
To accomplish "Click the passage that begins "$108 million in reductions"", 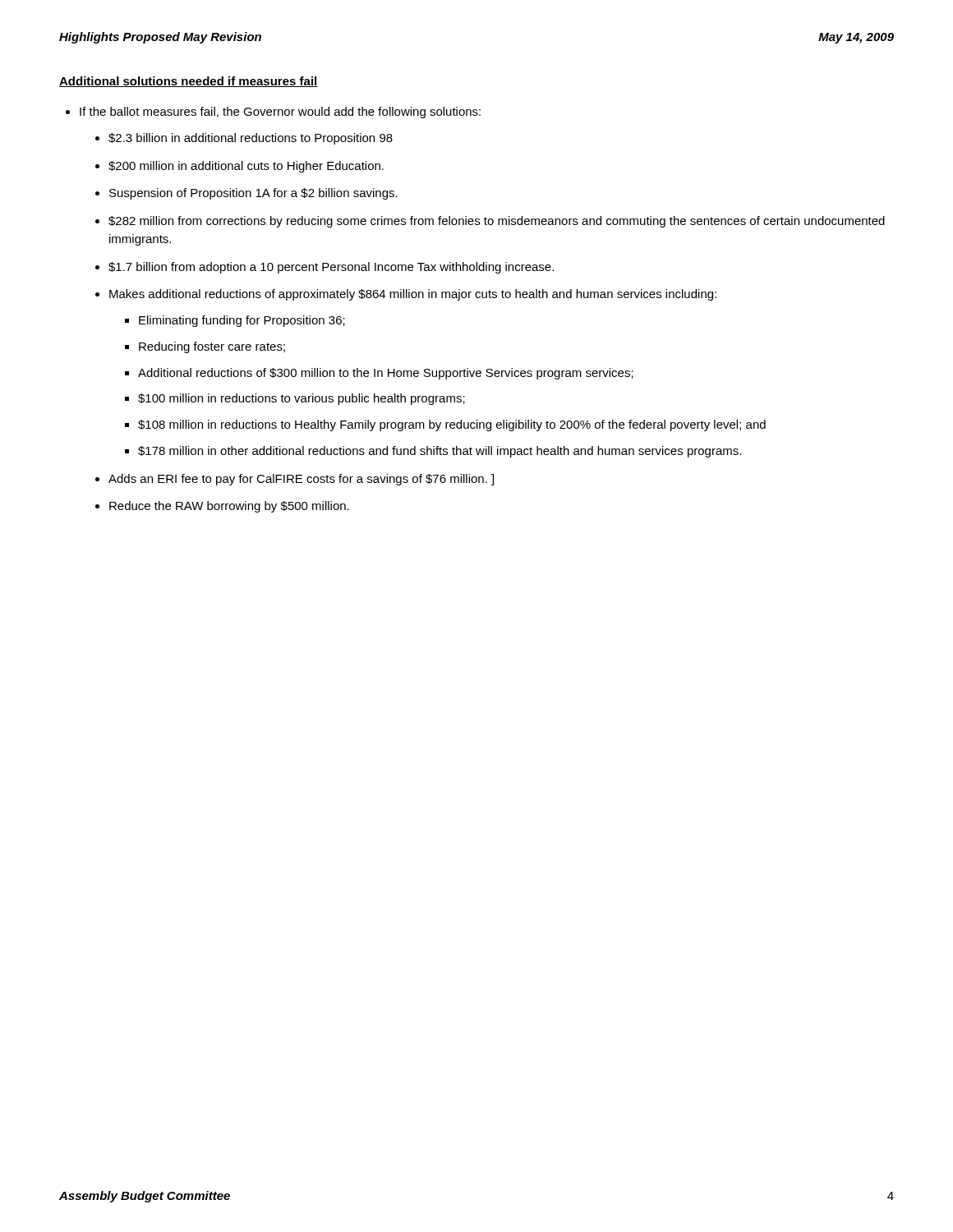I will 452,424.
